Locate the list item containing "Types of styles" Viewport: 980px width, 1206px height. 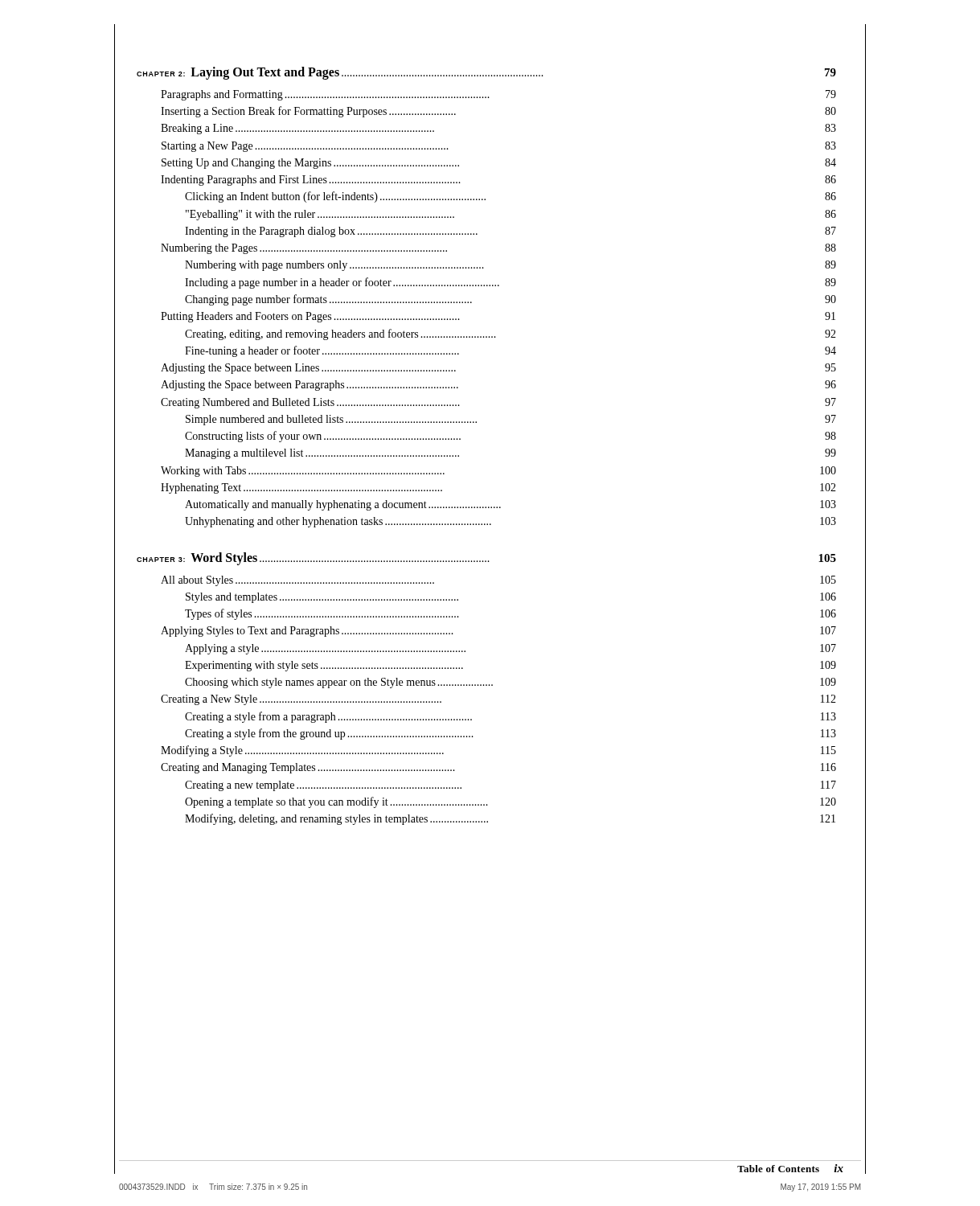pos(250,614)
